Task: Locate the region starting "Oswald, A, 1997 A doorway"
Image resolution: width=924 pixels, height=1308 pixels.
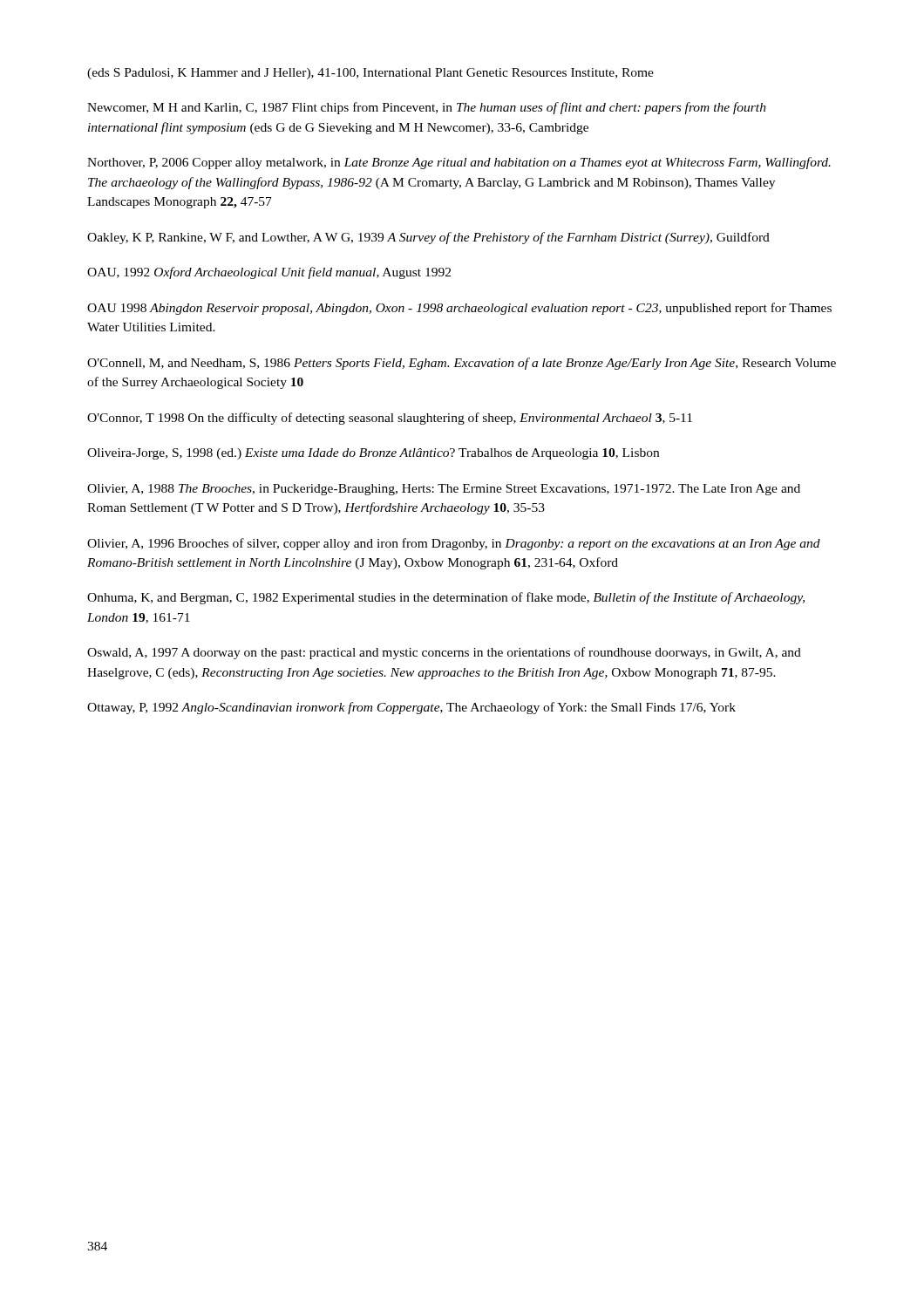Action: coord(444,662)
